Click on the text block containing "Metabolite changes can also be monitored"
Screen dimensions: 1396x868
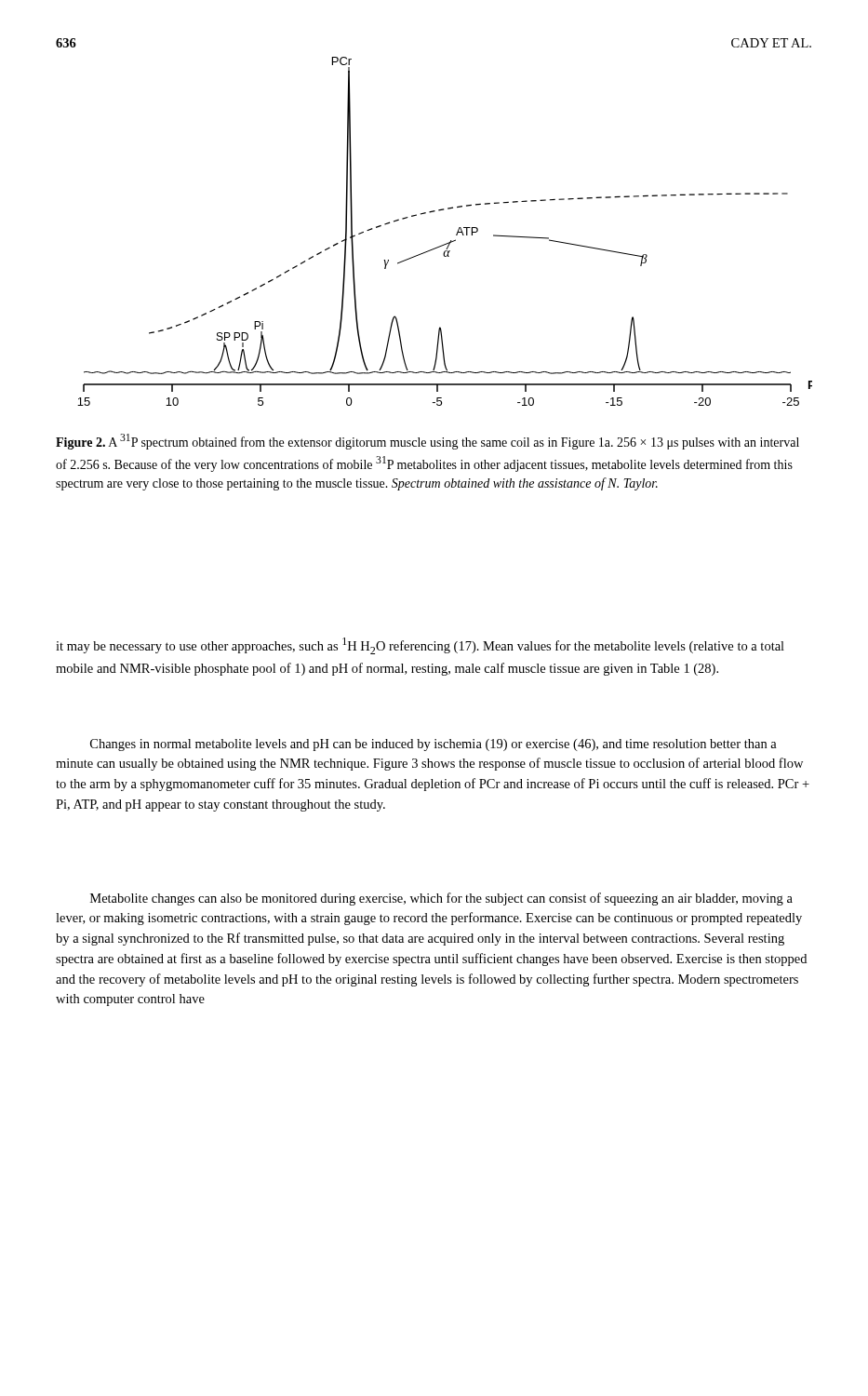pos(434,949)
